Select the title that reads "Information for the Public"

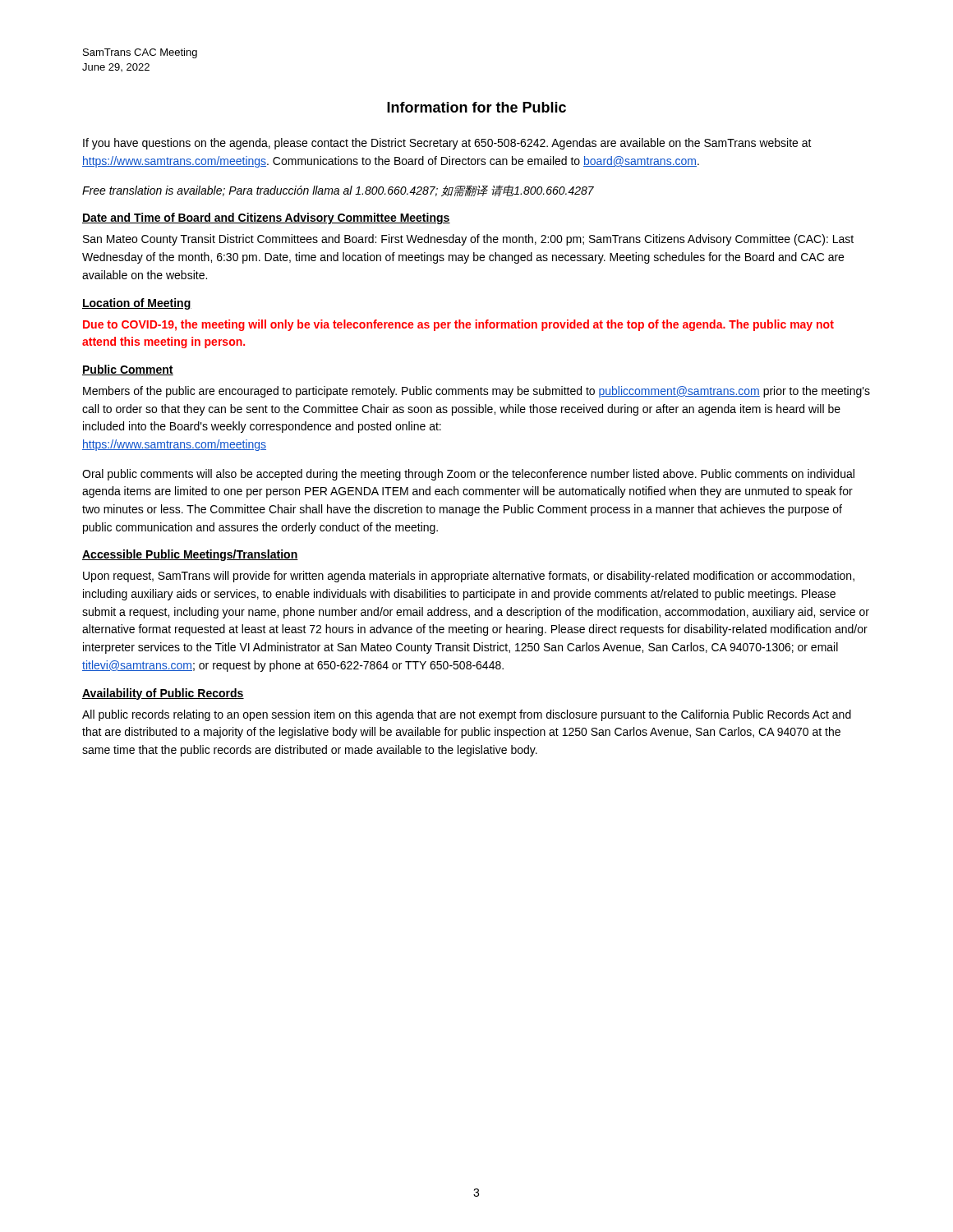pyautogui.click(x=476, y=108)
